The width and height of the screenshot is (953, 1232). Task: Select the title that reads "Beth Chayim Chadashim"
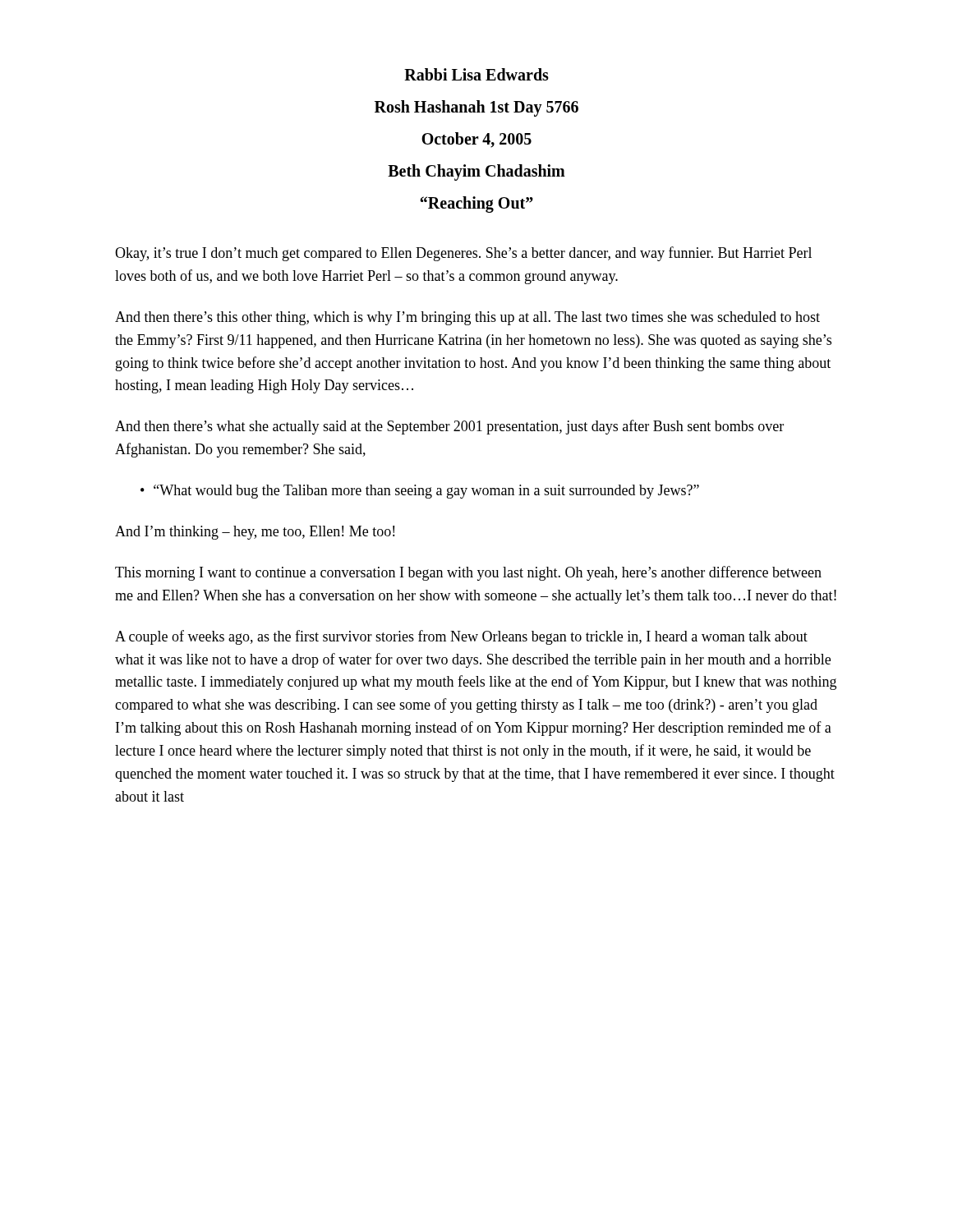[x=476, y=171]
